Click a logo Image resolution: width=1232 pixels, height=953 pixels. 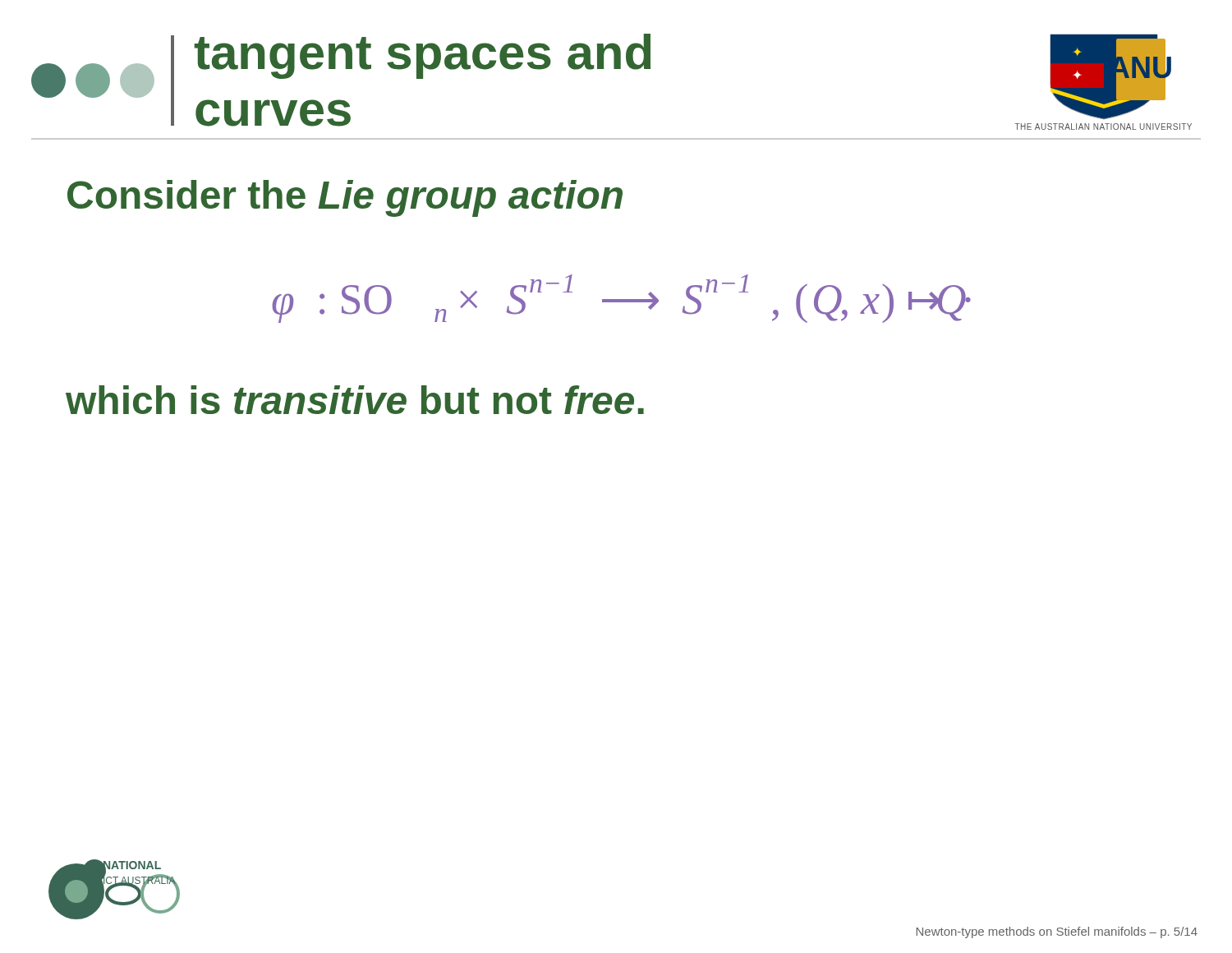136,887
